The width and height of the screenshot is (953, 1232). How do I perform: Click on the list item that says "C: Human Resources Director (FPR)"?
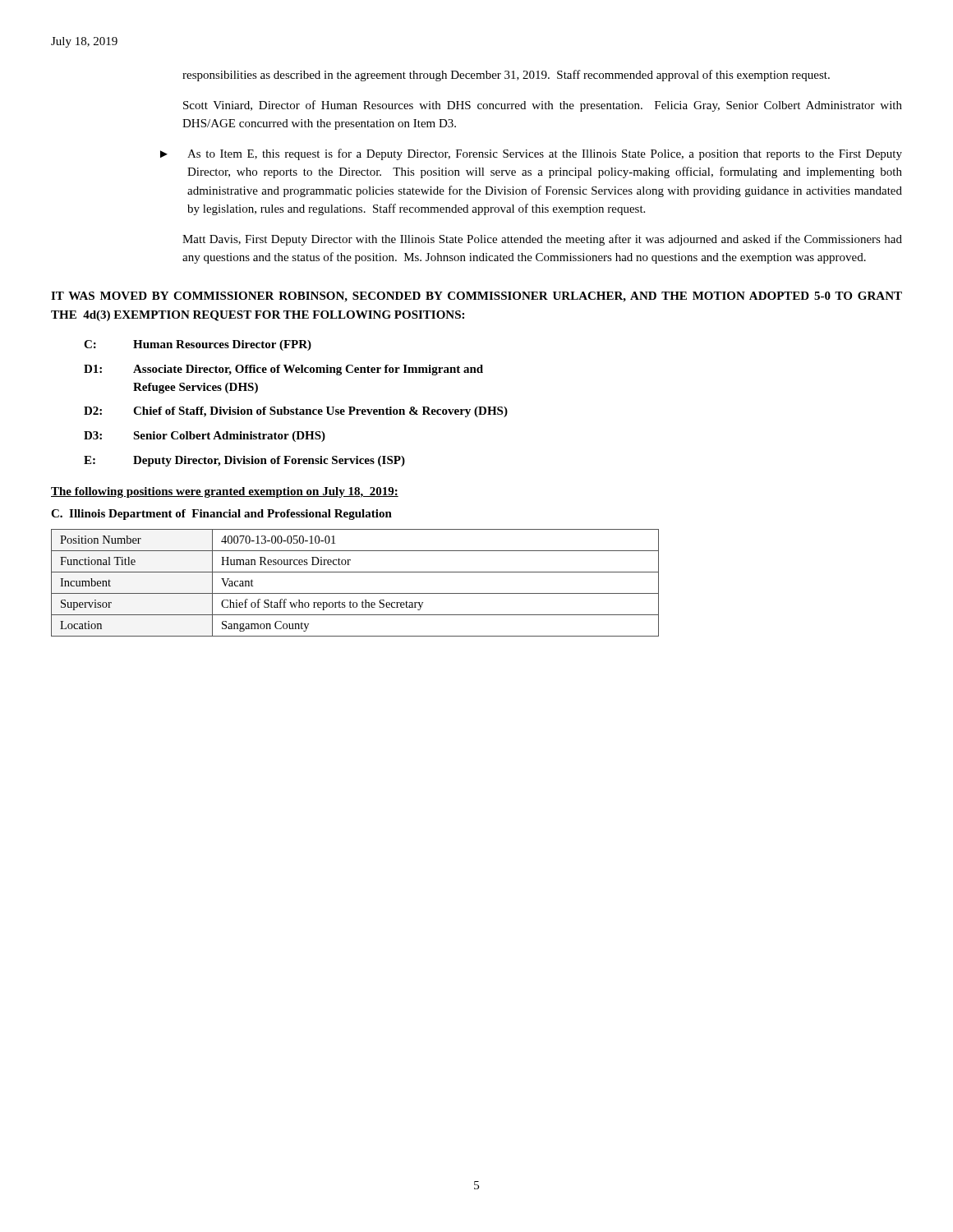tap(198, 345)
